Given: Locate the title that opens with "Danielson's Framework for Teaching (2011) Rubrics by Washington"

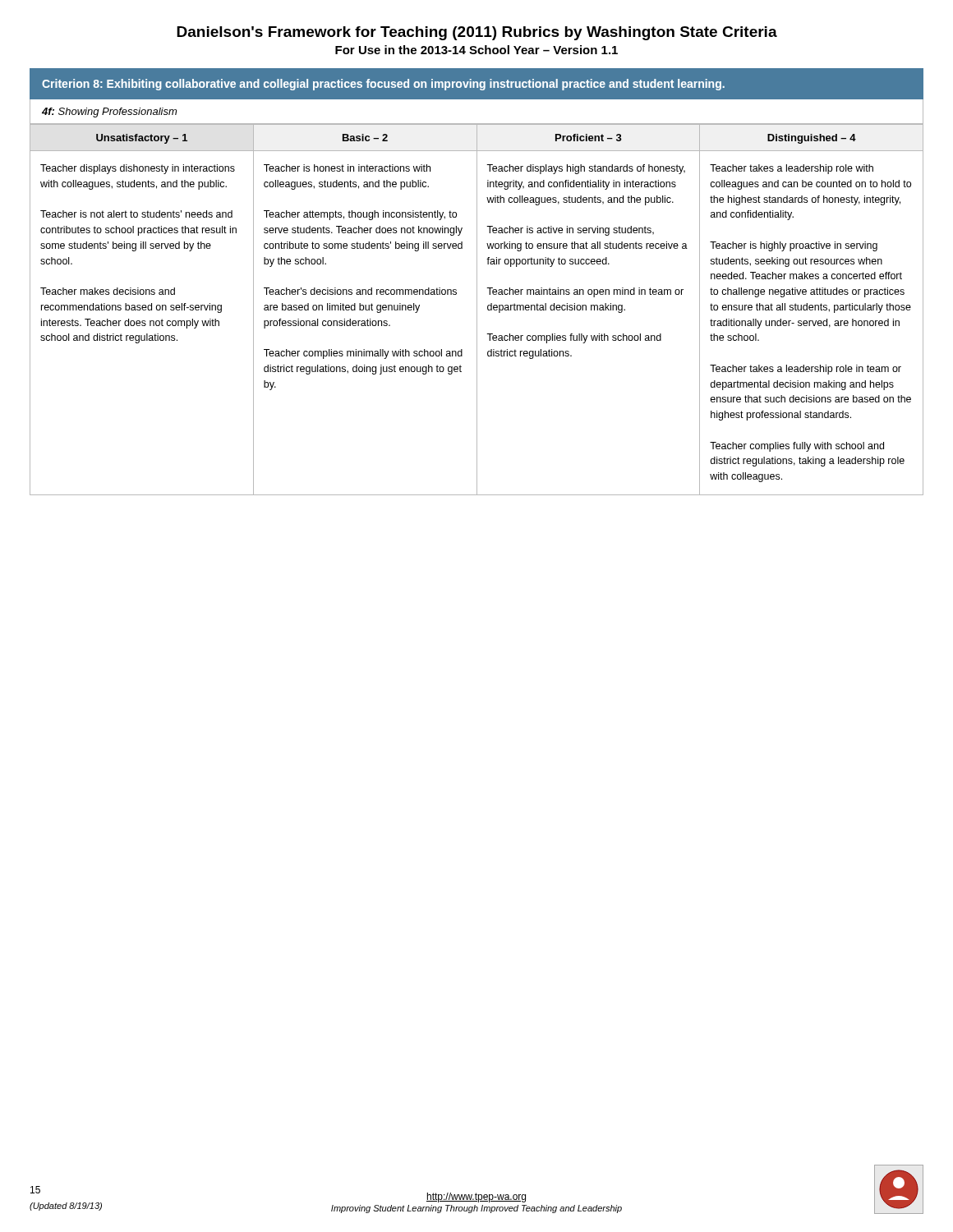Looking at the screenshot, I should (476, 32).
